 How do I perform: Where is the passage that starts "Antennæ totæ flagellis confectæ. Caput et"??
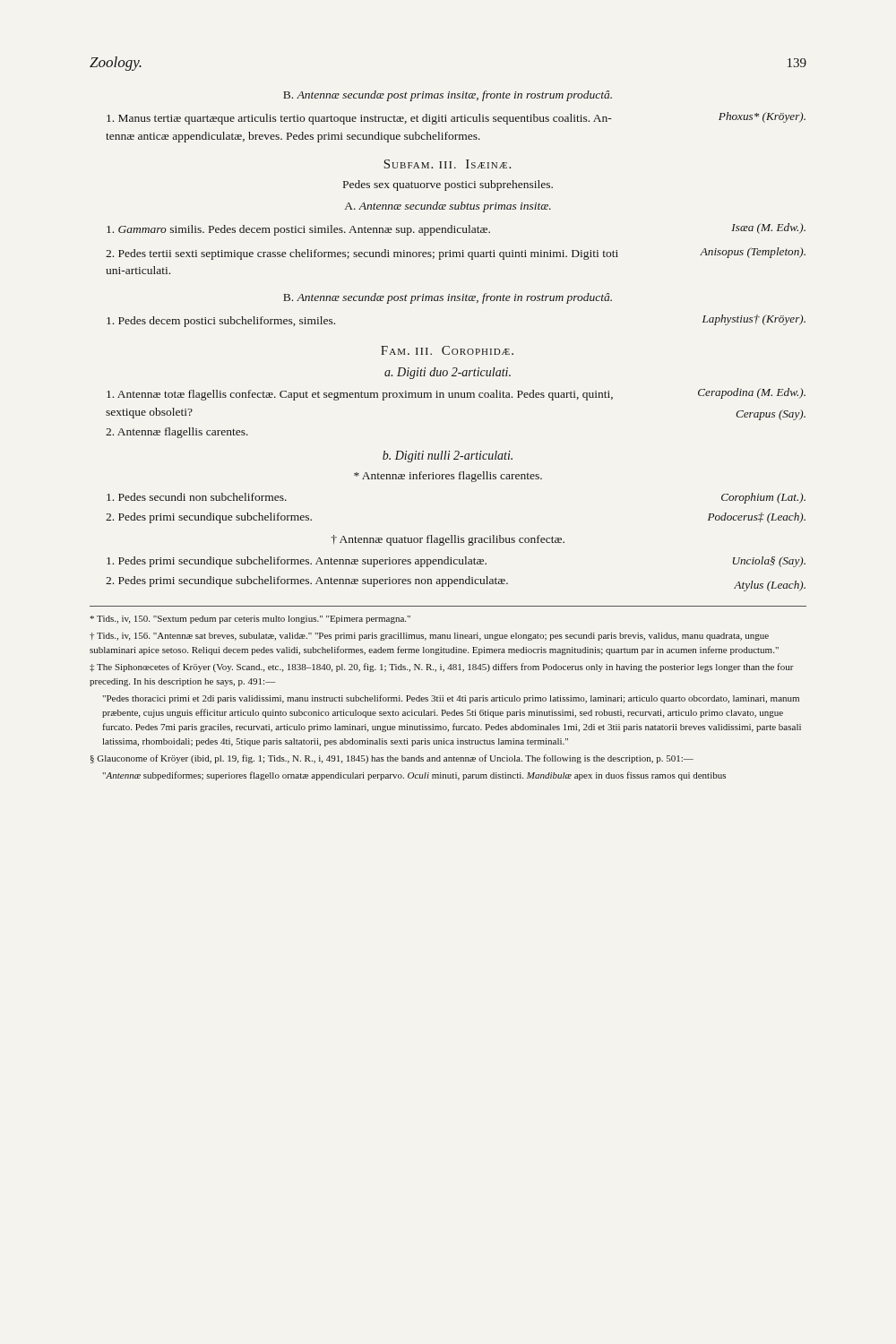click(x=456, y=394)
